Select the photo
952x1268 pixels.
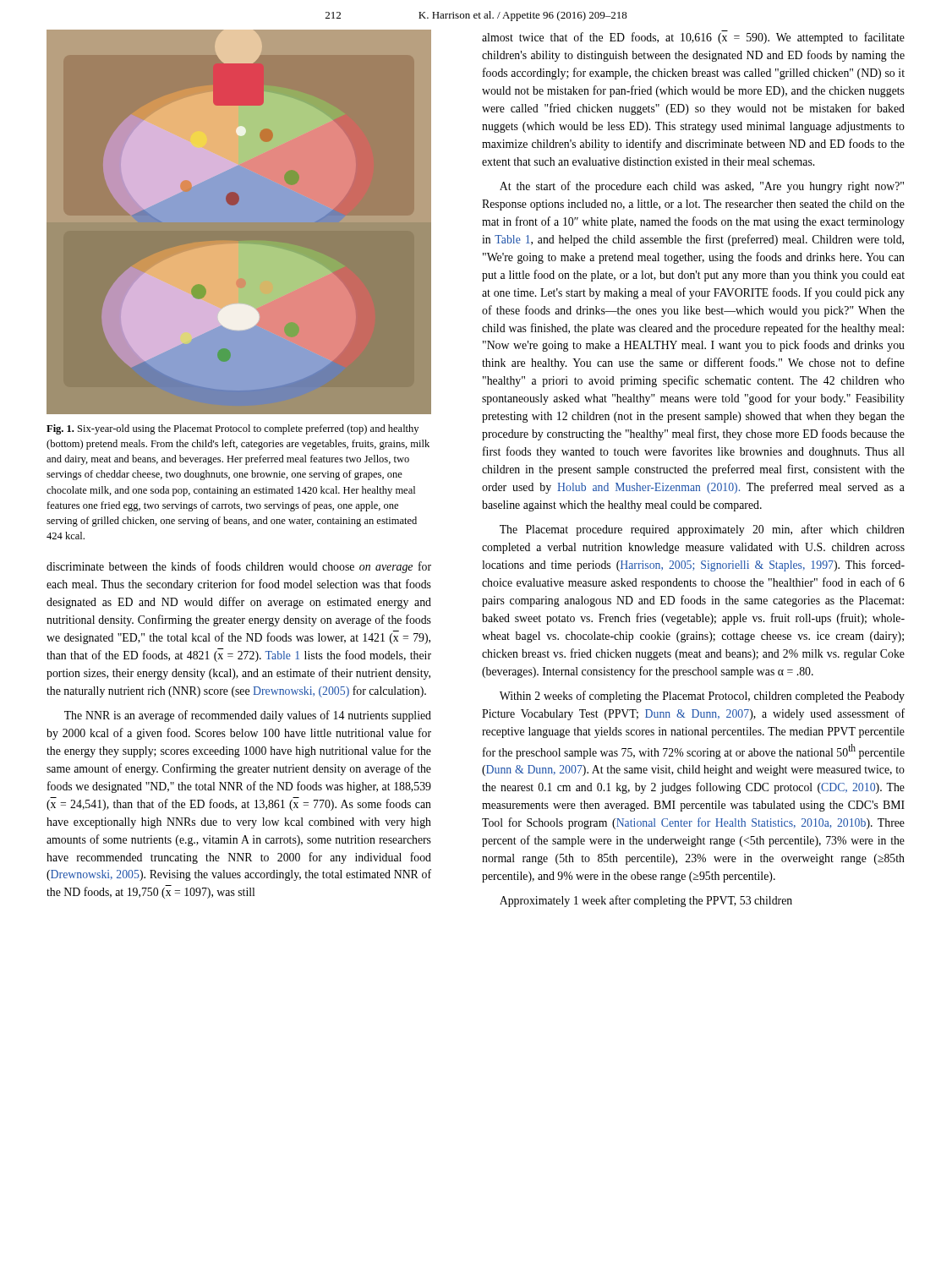coord(239,222)
